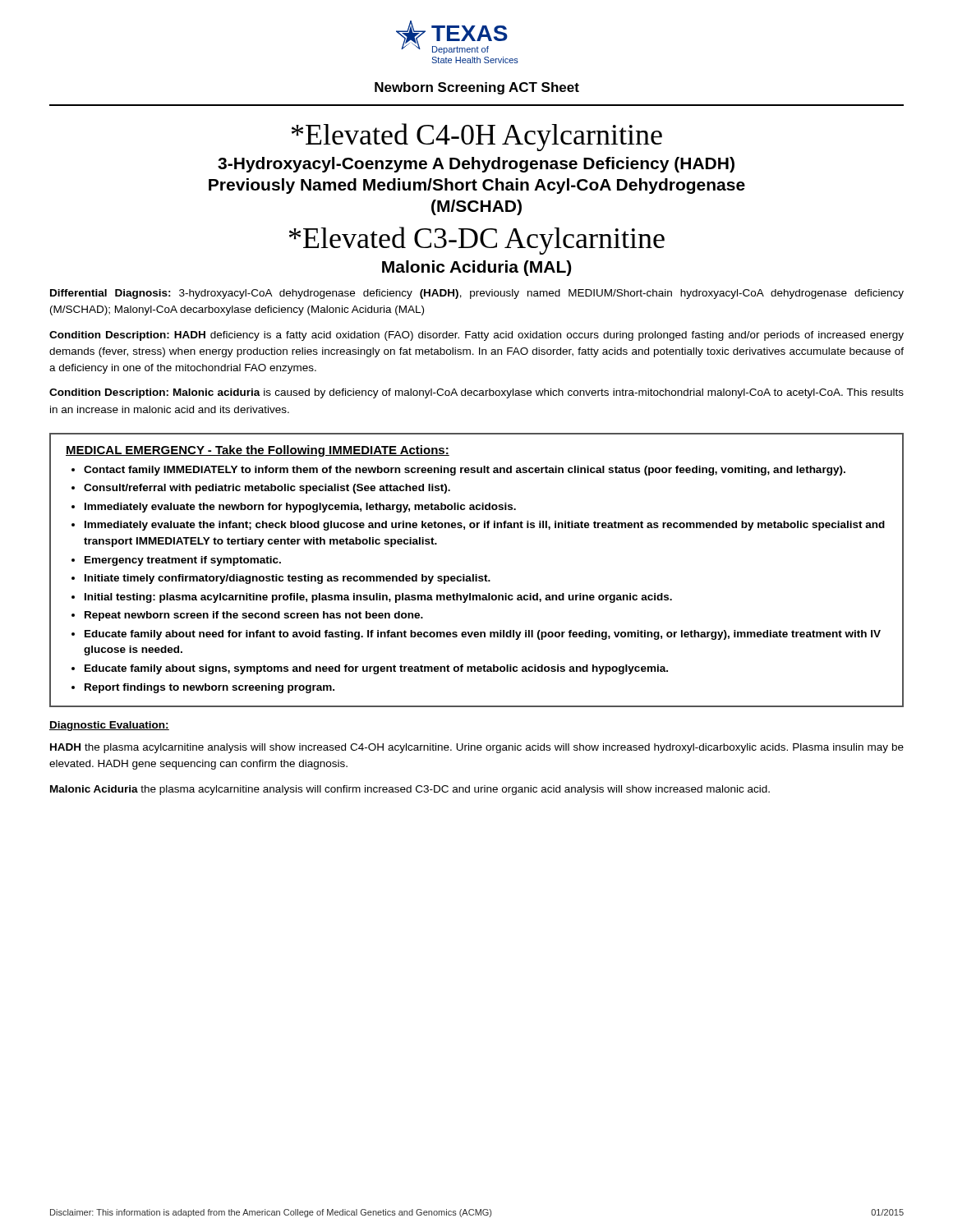The width and height of the screenshot is (953, 1232).
Task: Navigate to the element starting "Initial testing: plasma acylcarnitine profile, plasma insulin, plasma"
Action: click(x=378, y=596)
